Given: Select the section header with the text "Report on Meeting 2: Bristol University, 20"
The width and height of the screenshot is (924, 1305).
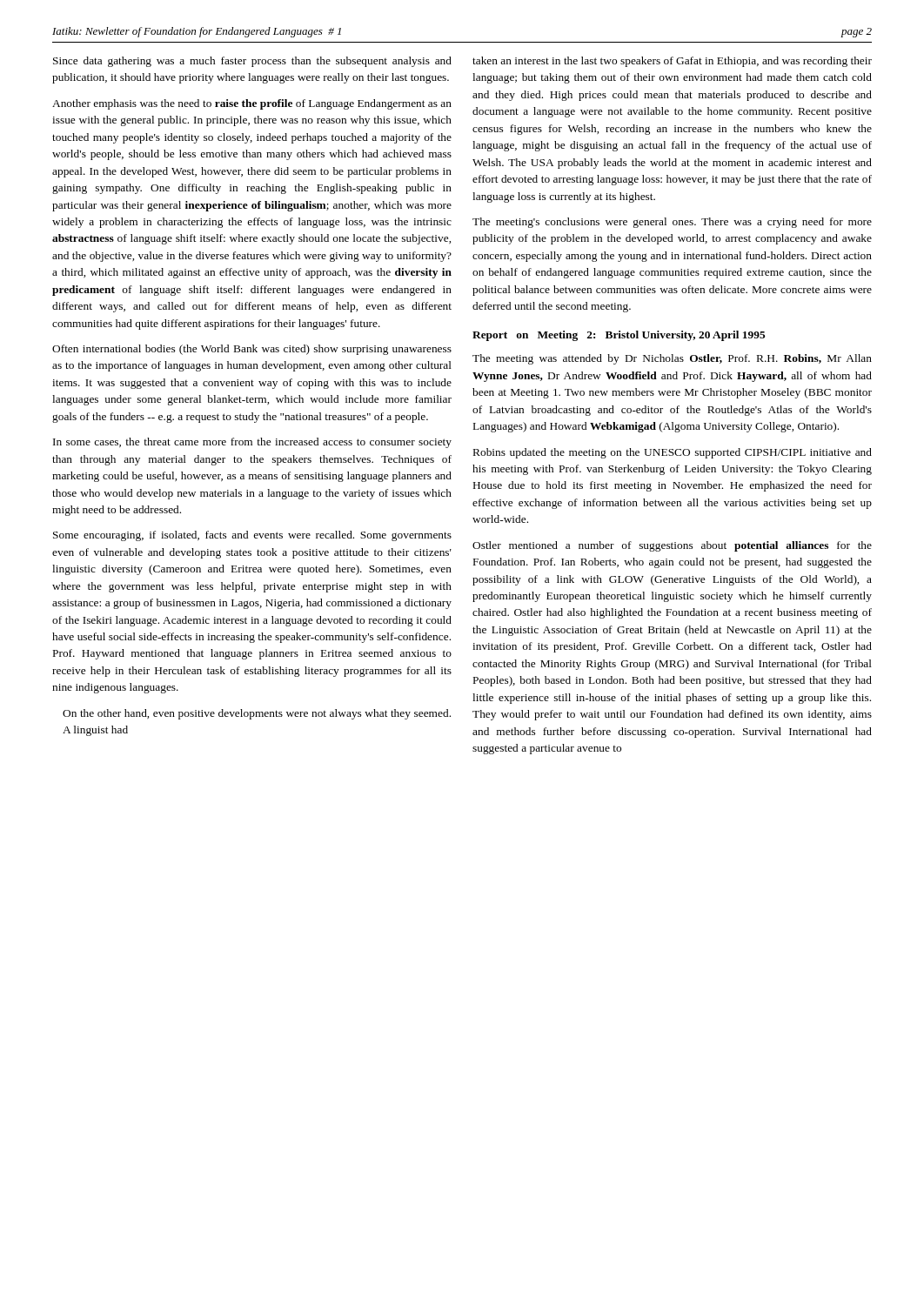Looking at the screenshot, I should (672, 335).
